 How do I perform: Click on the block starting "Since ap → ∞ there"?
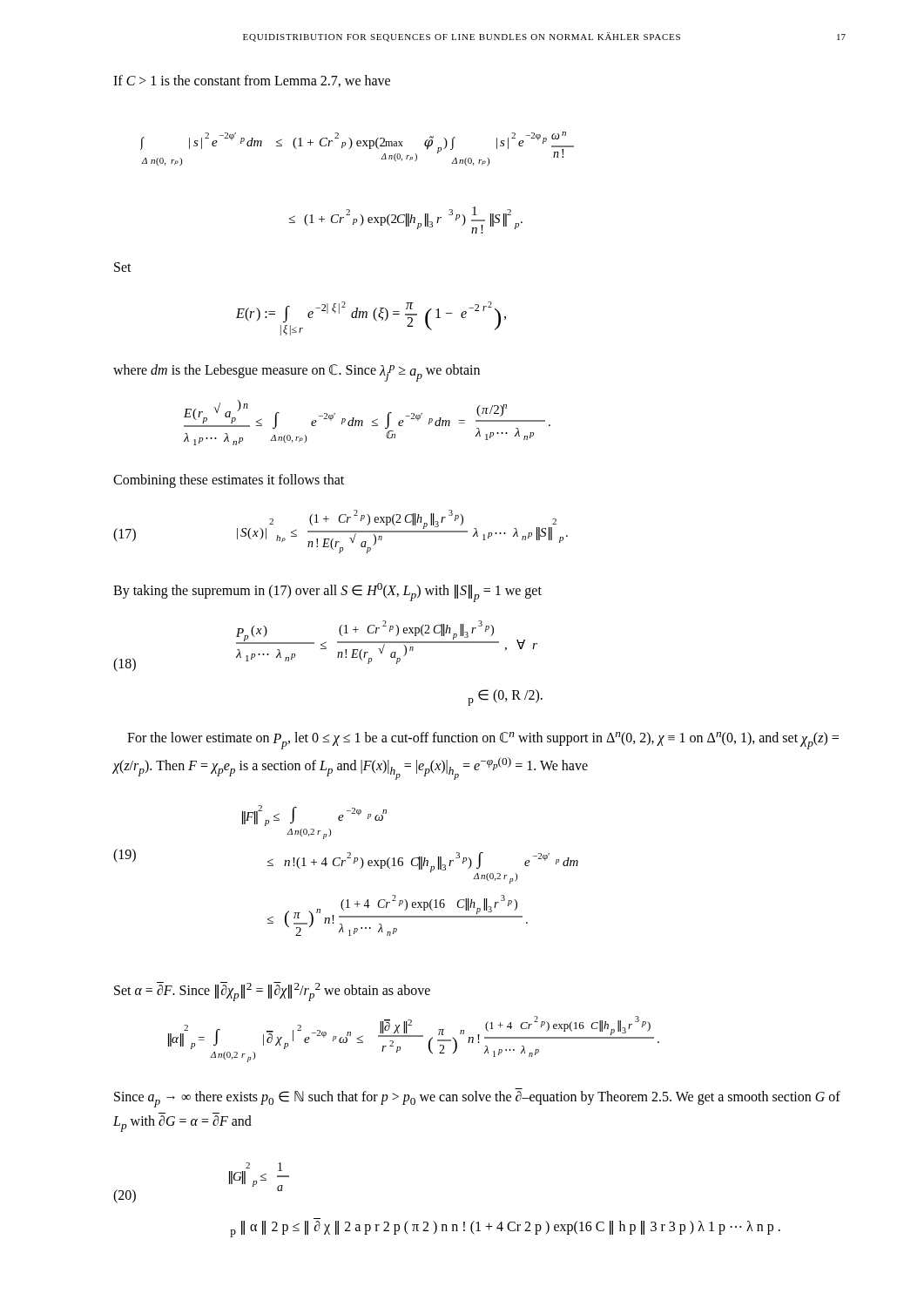[477, 1111]
